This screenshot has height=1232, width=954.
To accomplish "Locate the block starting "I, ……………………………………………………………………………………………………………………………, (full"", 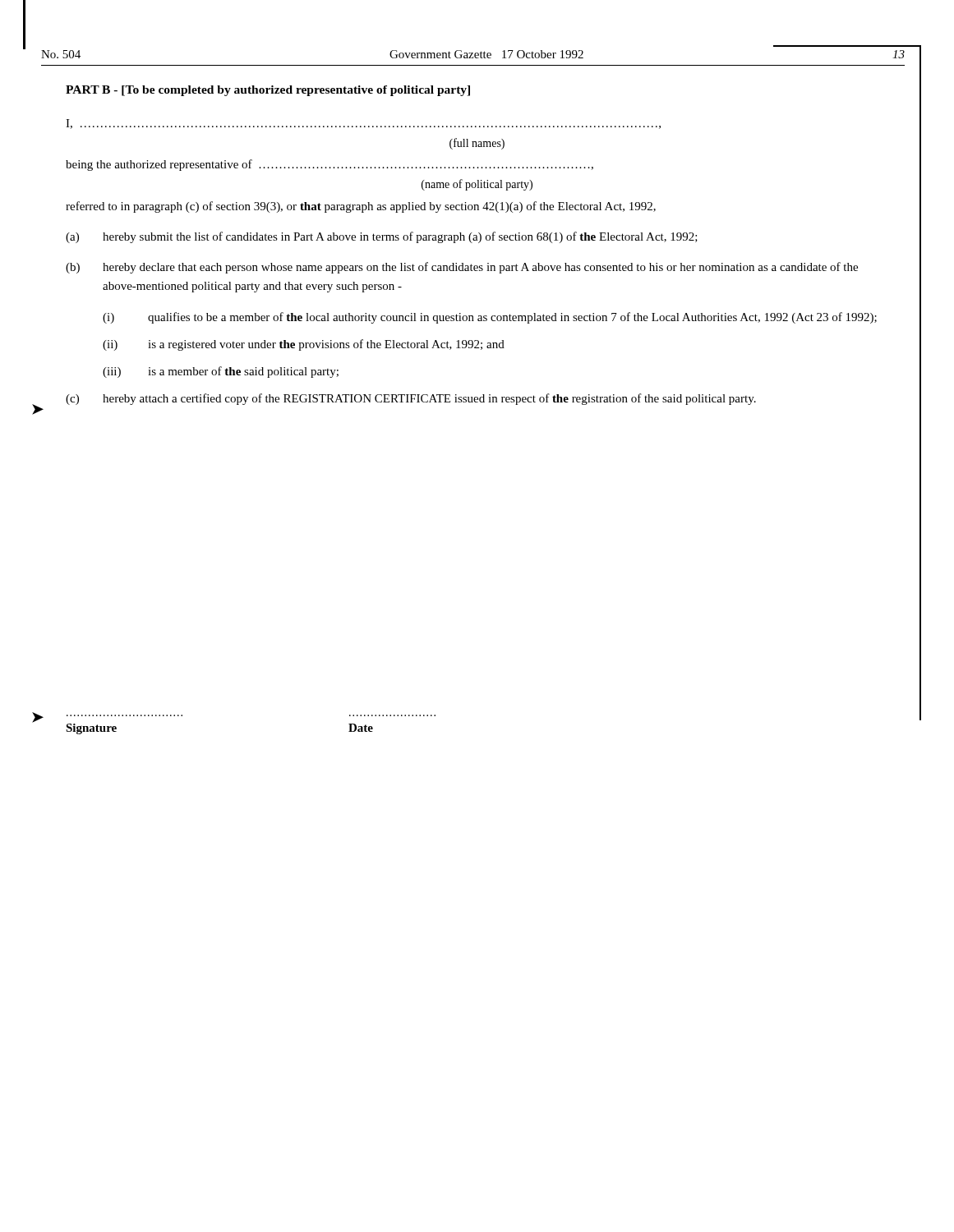I will tap(477, 165).
